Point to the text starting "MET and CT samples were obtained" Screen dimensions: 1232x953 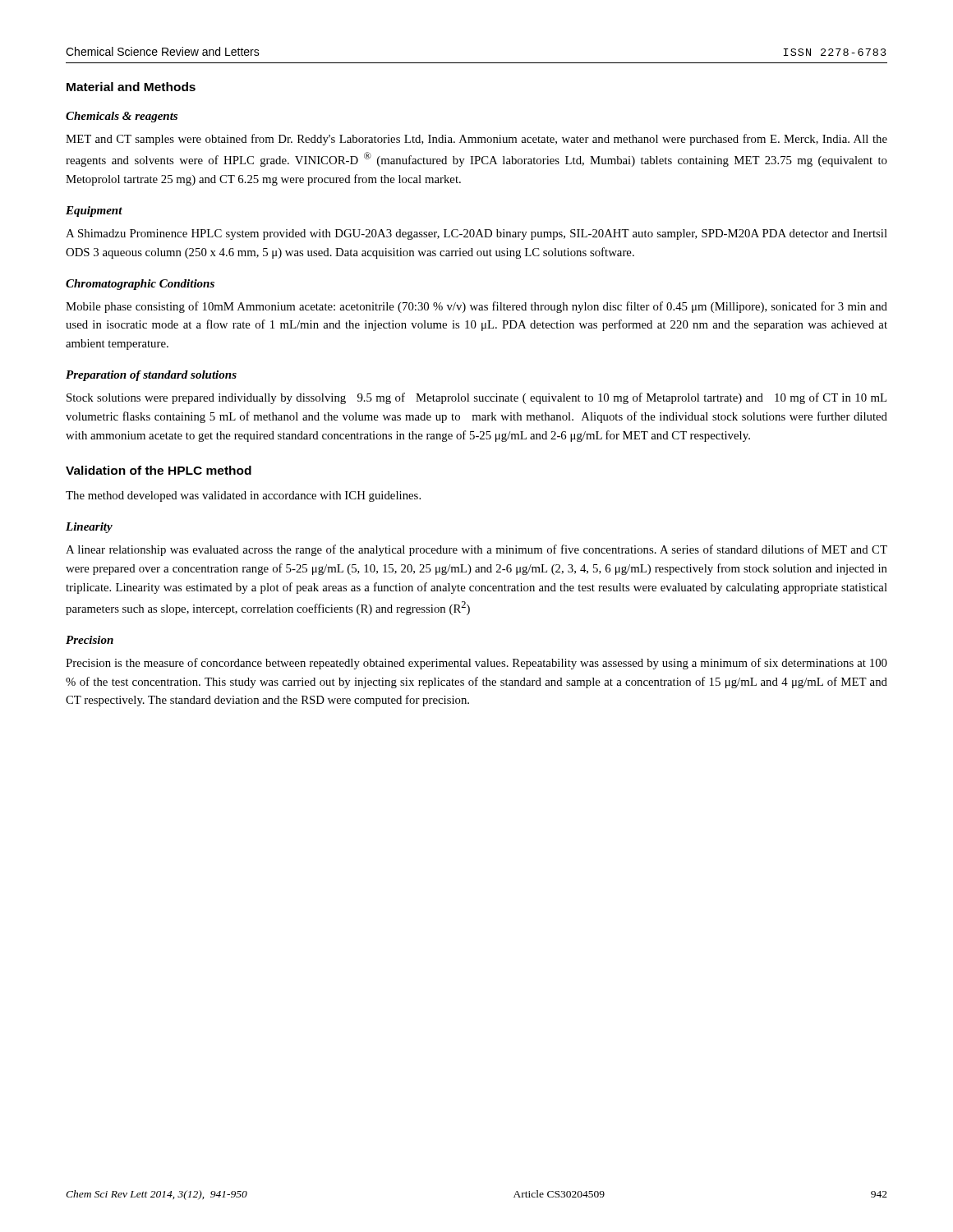[x=476, y=159]
